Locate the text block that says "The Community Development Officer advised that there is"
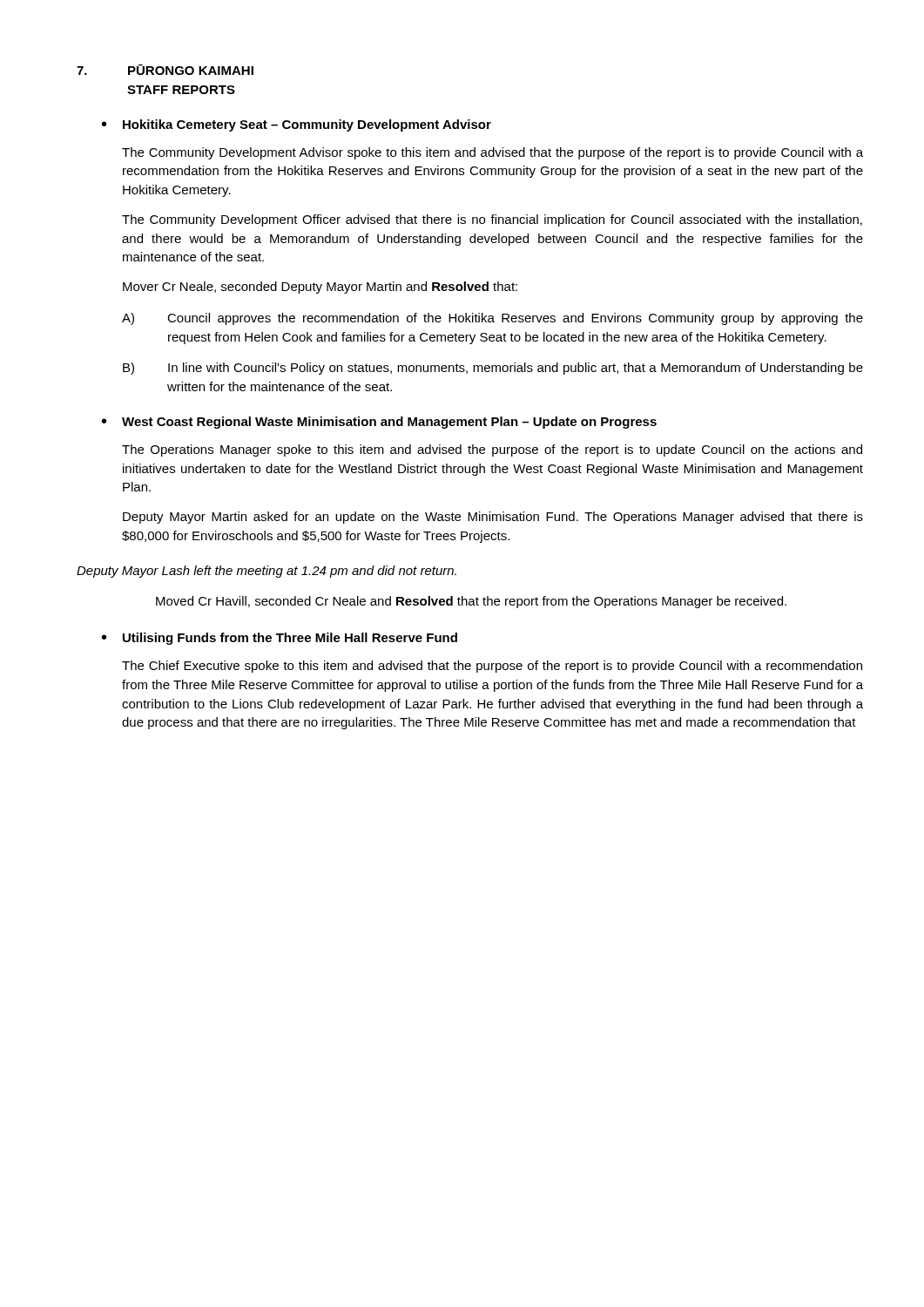This screenshot has height=1307, width=924. (492, 238)
